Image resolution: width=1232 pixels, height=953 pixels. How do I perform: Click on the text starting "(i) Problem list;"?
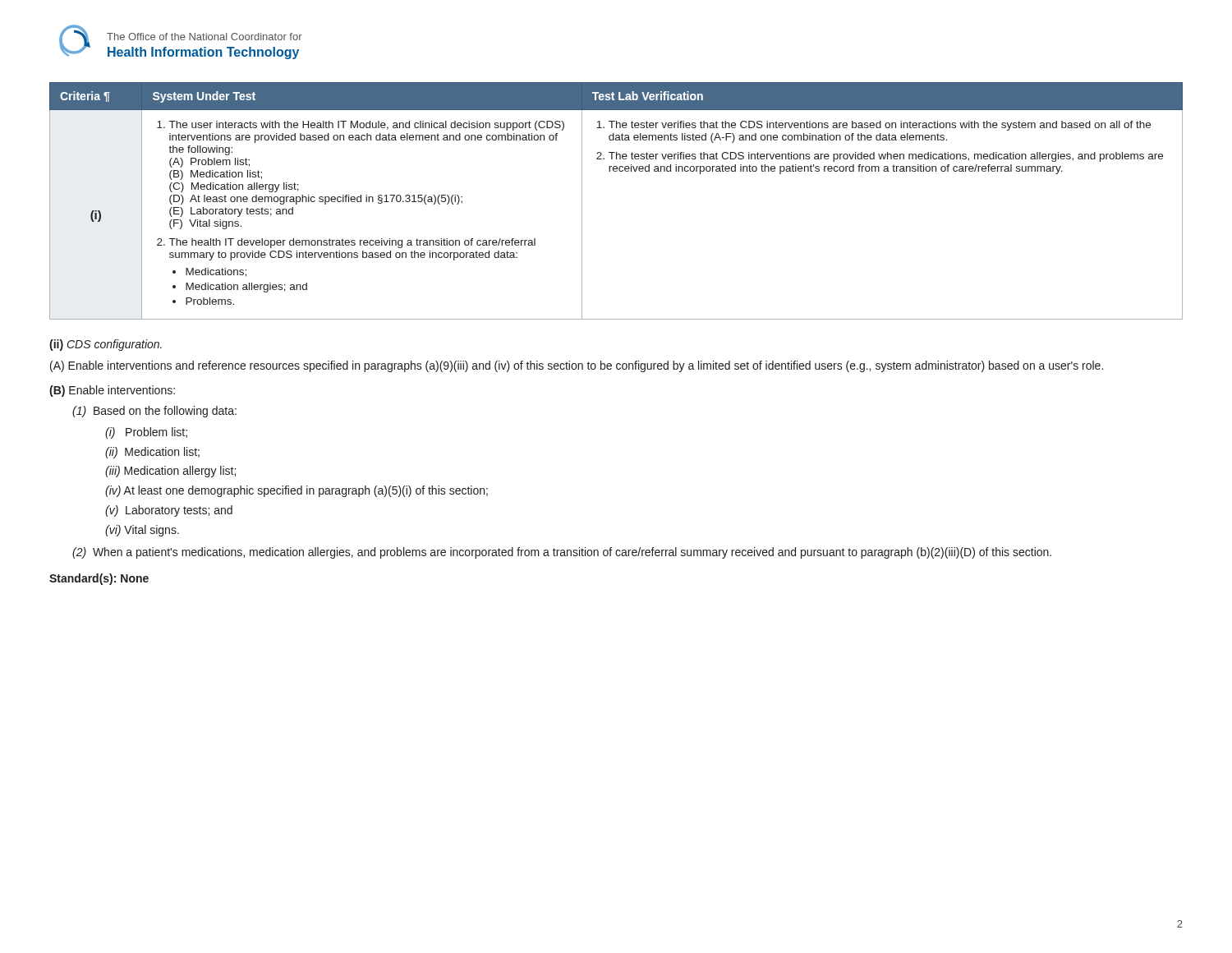click(x=147, y=432)
